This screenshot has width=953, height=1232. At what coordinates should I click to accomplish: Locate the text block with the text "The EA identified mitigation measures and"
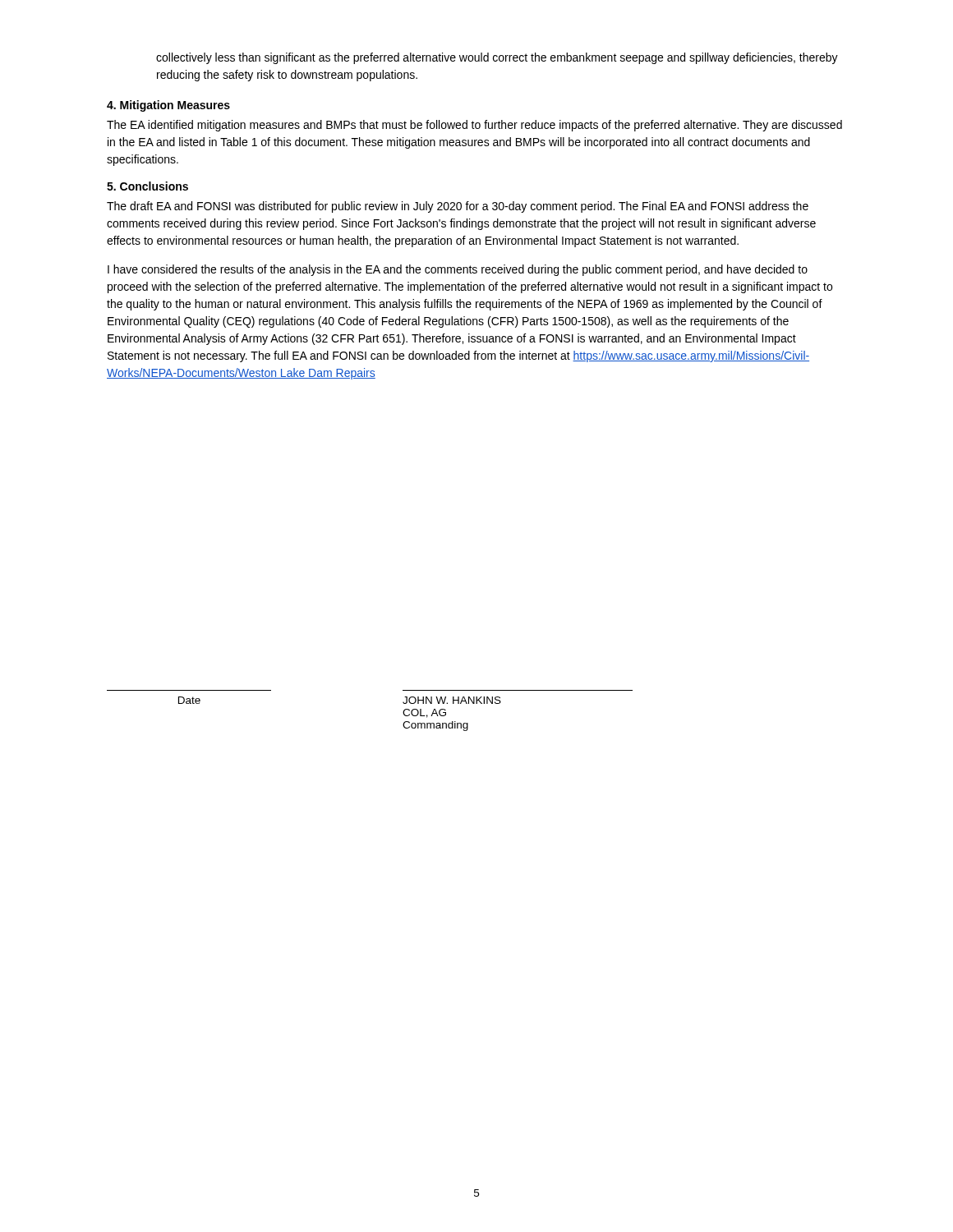[x=475, y=142]
